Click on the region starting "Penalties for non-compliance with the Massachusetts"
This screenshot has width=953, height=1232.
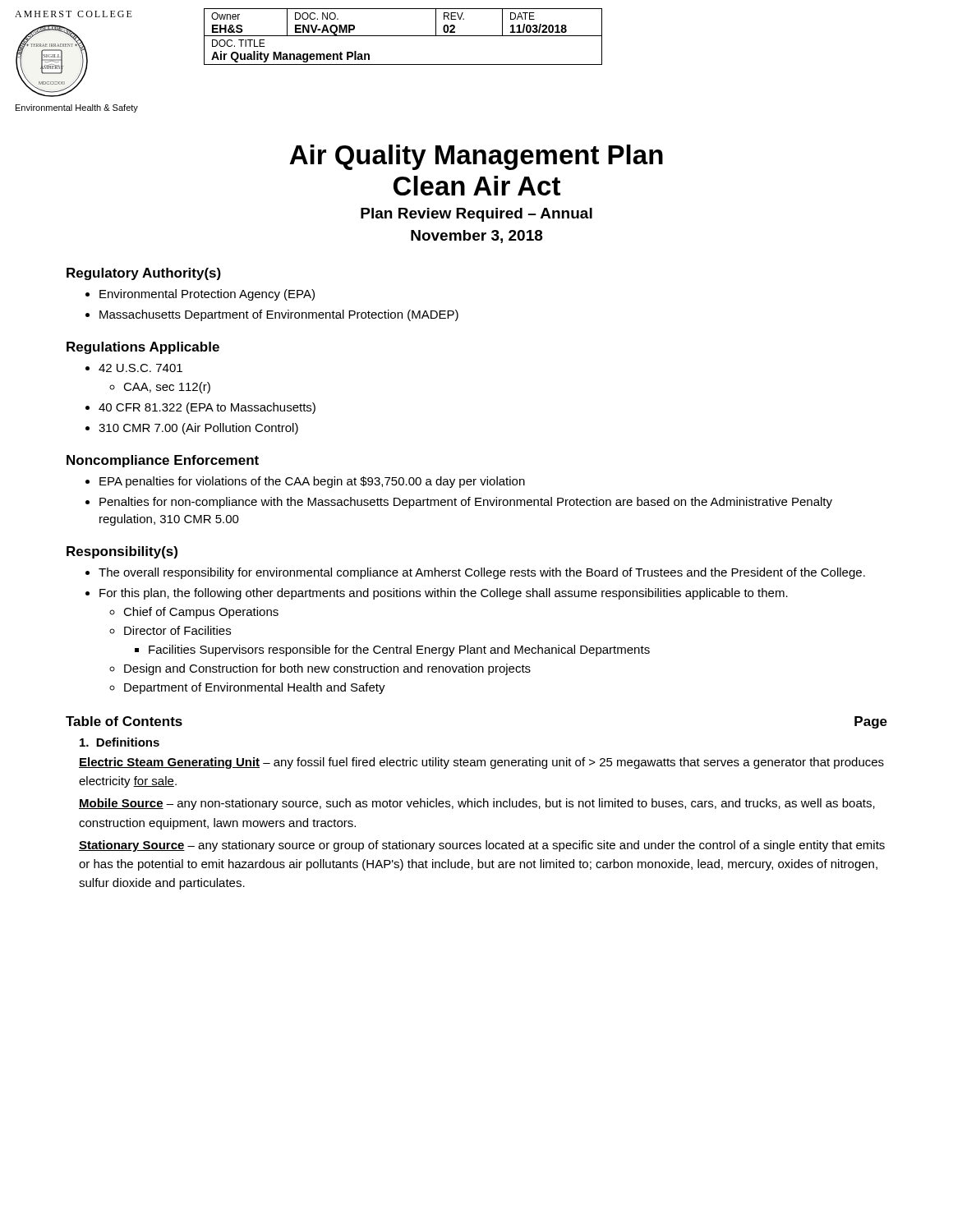point(493,510)
